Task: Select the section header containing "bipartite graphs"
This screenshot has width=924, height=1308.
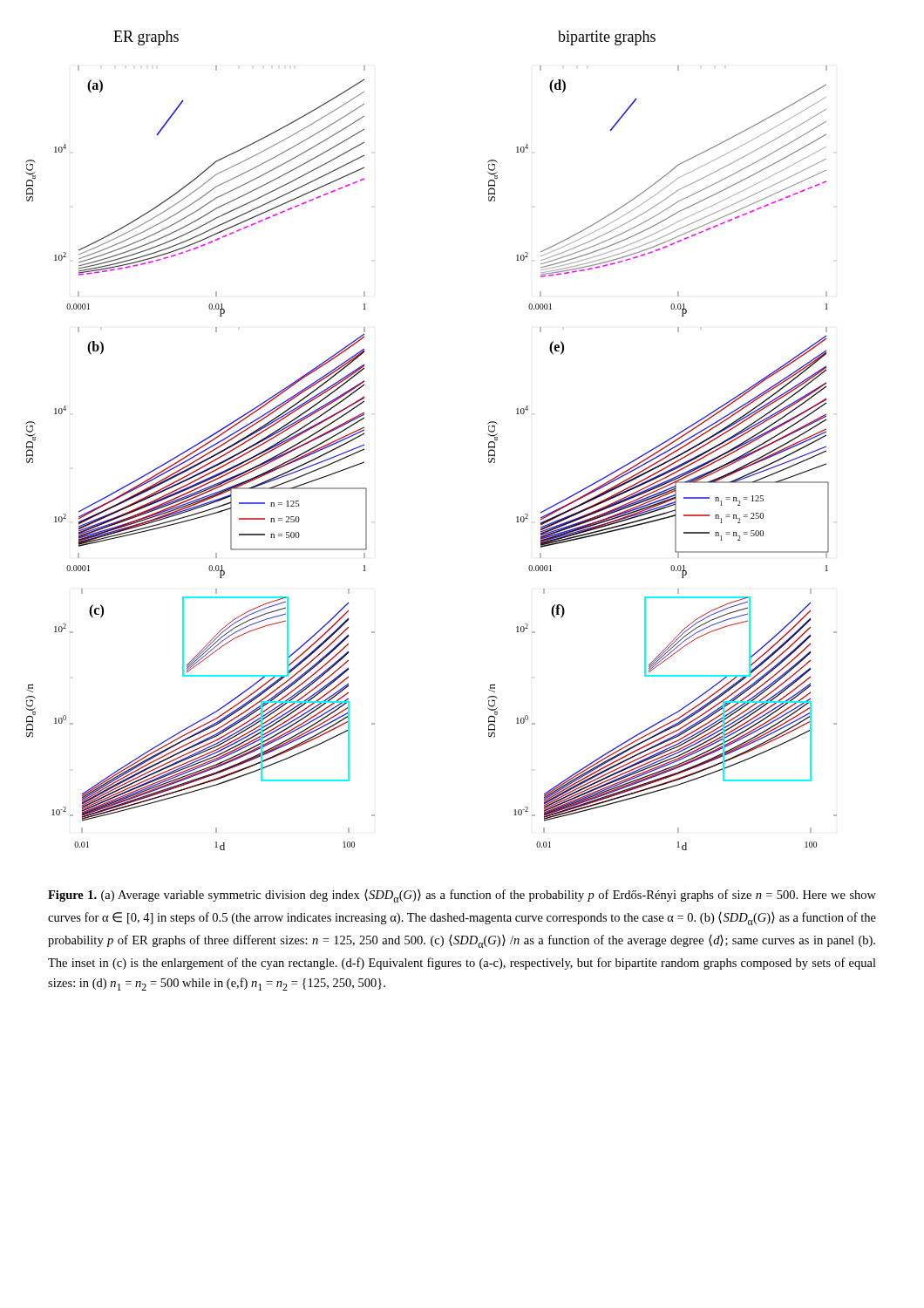Action: pos(607,37)
